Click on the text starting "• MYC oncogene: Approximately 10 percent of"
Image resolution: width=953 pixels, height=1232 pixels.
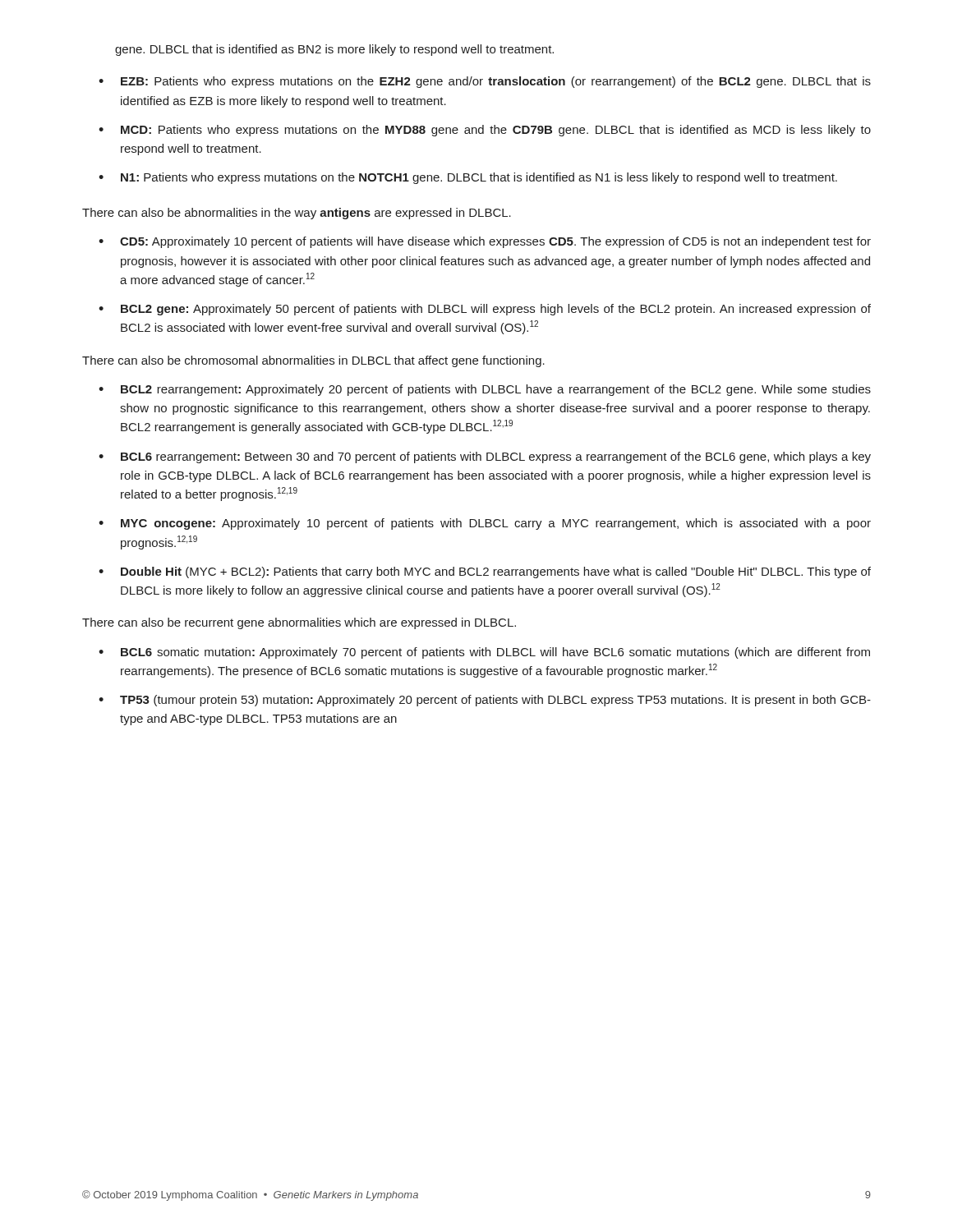[x=485, y=533]
